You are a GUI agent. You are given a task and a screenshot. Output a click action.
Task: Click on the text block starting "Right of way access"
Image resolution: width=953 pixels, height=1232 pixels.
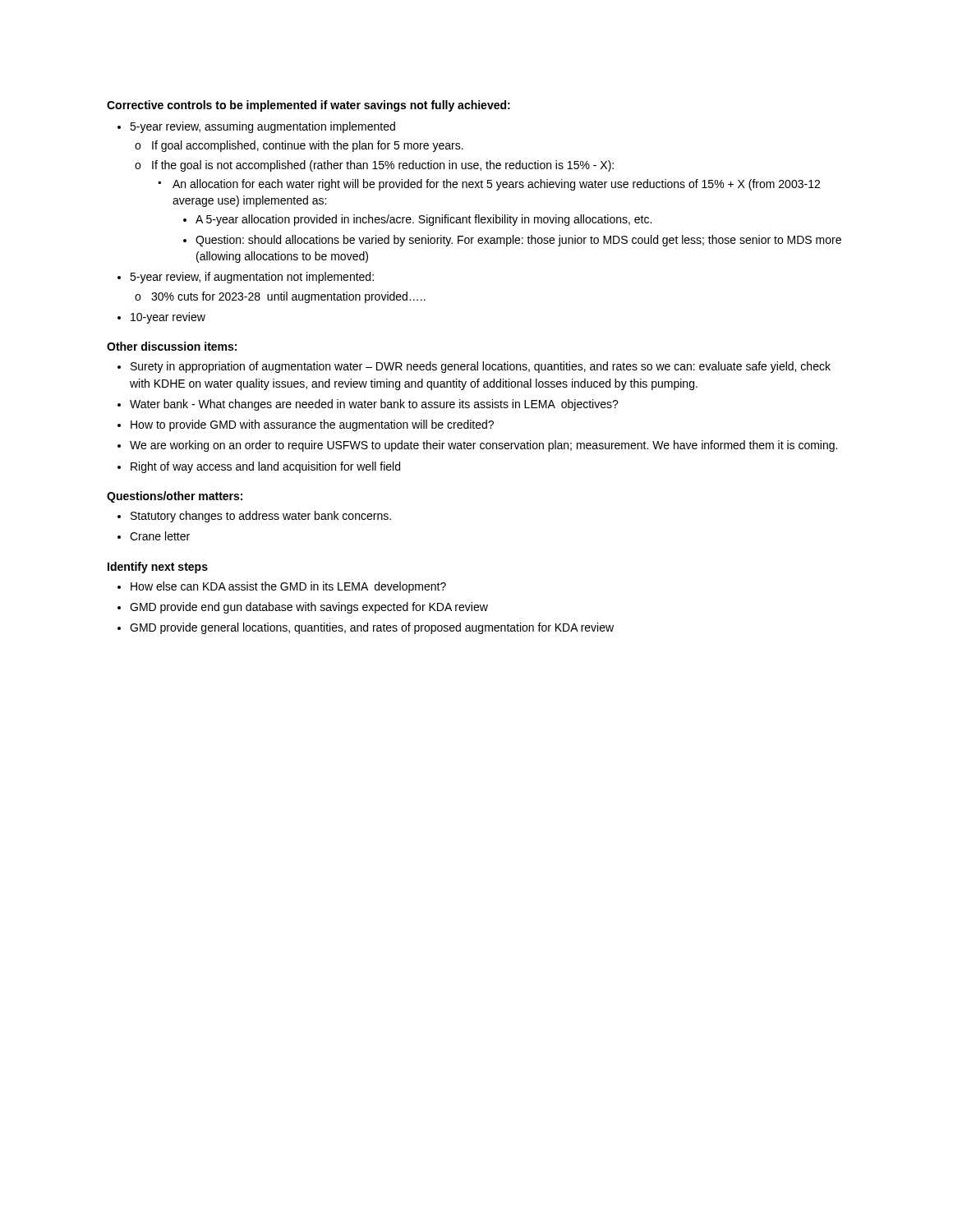[265, 466]
